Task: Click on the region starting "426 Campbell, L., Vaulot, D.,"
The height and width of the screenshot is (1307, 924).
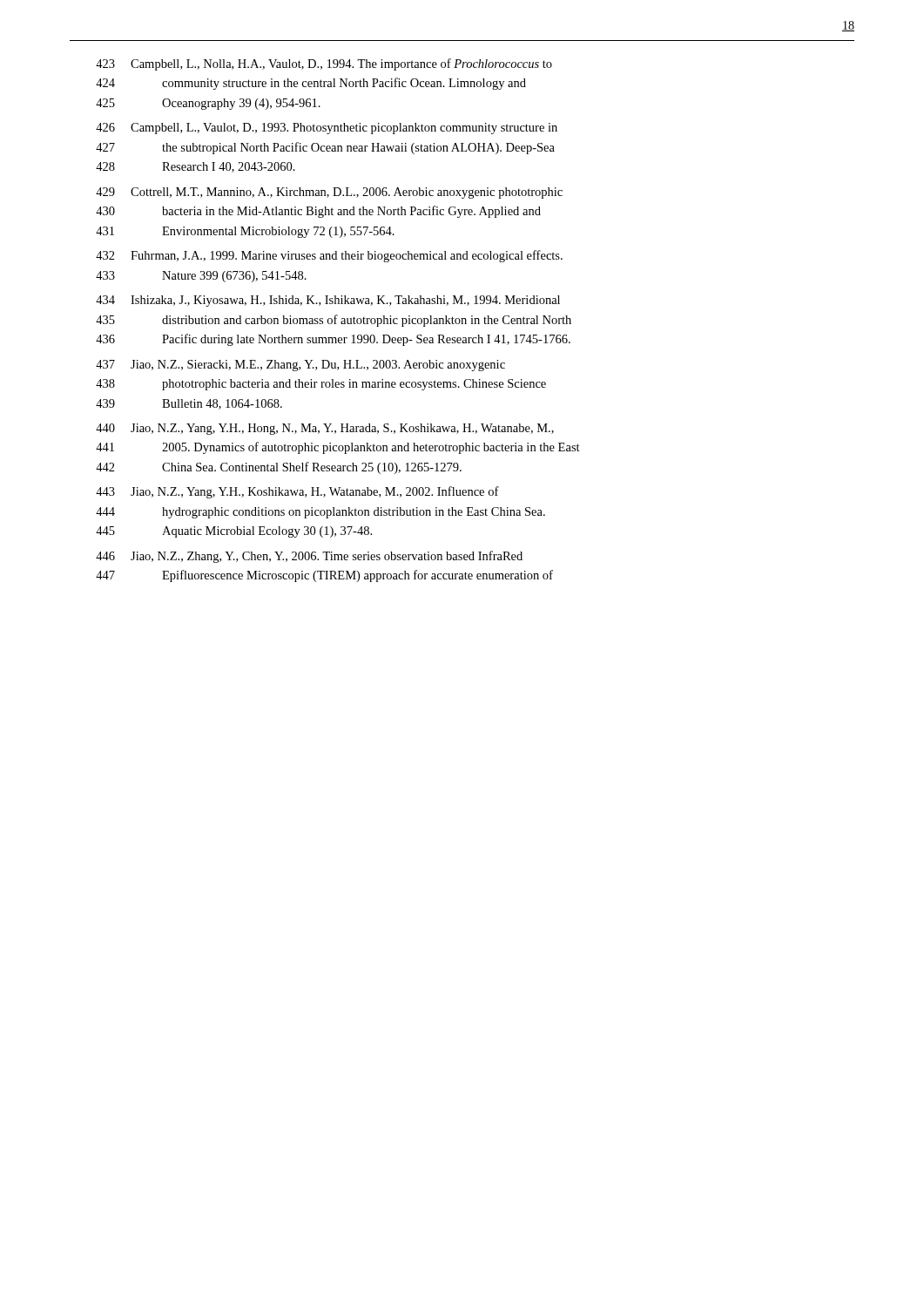Action: point(462,147)
